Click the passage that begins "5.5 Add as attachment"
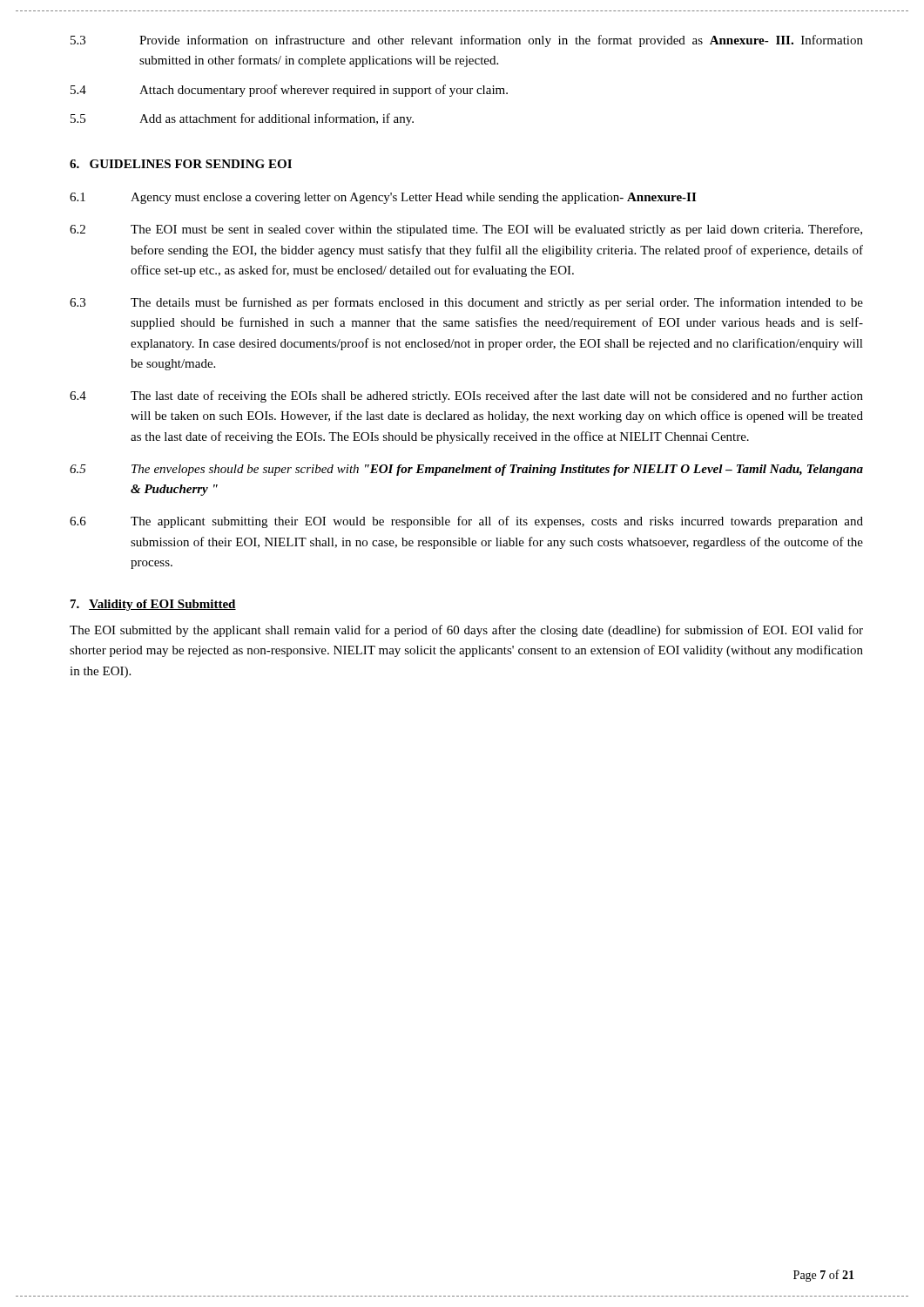 [242, 119]
